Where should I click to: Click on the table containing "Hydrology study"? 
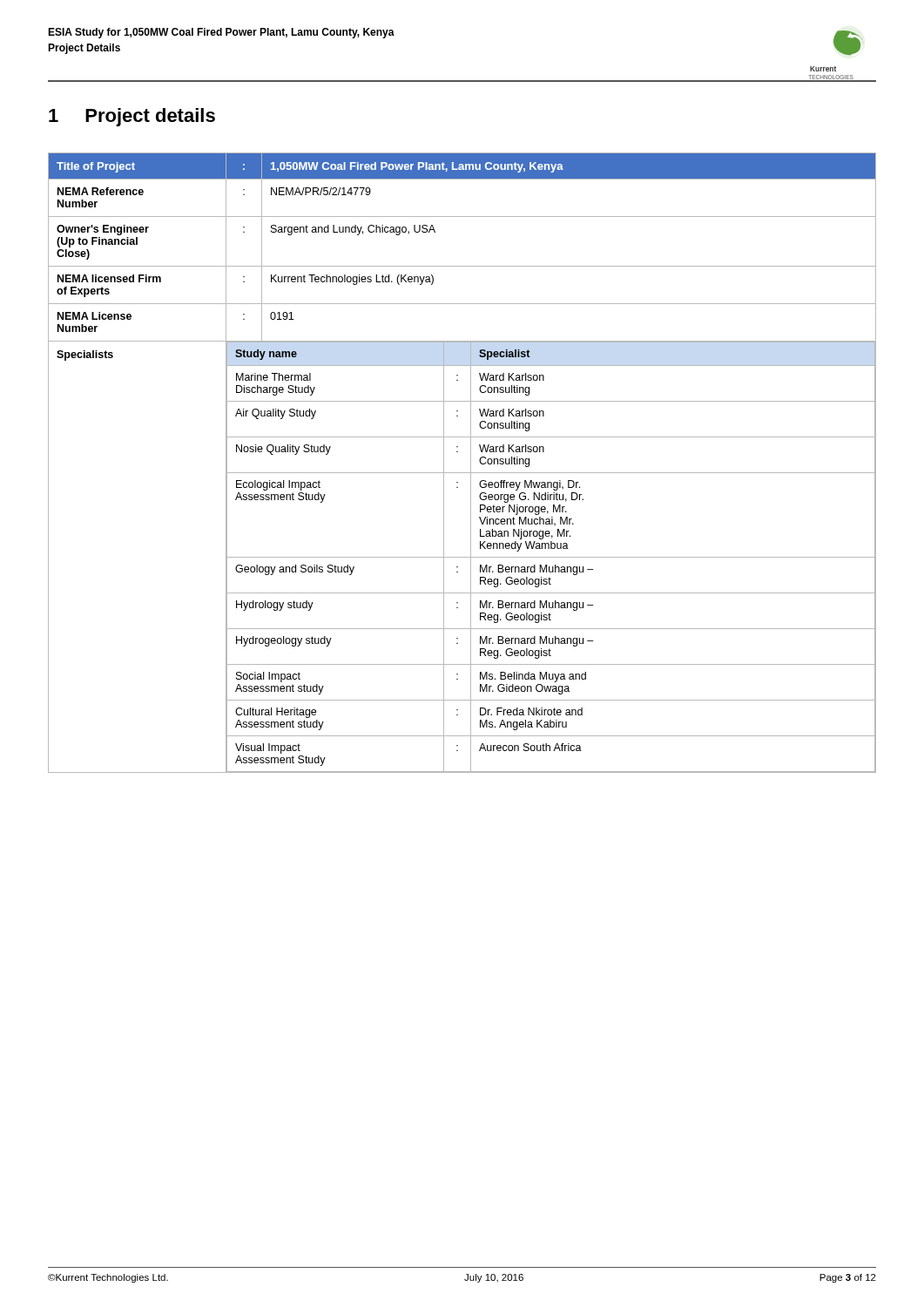462,463
